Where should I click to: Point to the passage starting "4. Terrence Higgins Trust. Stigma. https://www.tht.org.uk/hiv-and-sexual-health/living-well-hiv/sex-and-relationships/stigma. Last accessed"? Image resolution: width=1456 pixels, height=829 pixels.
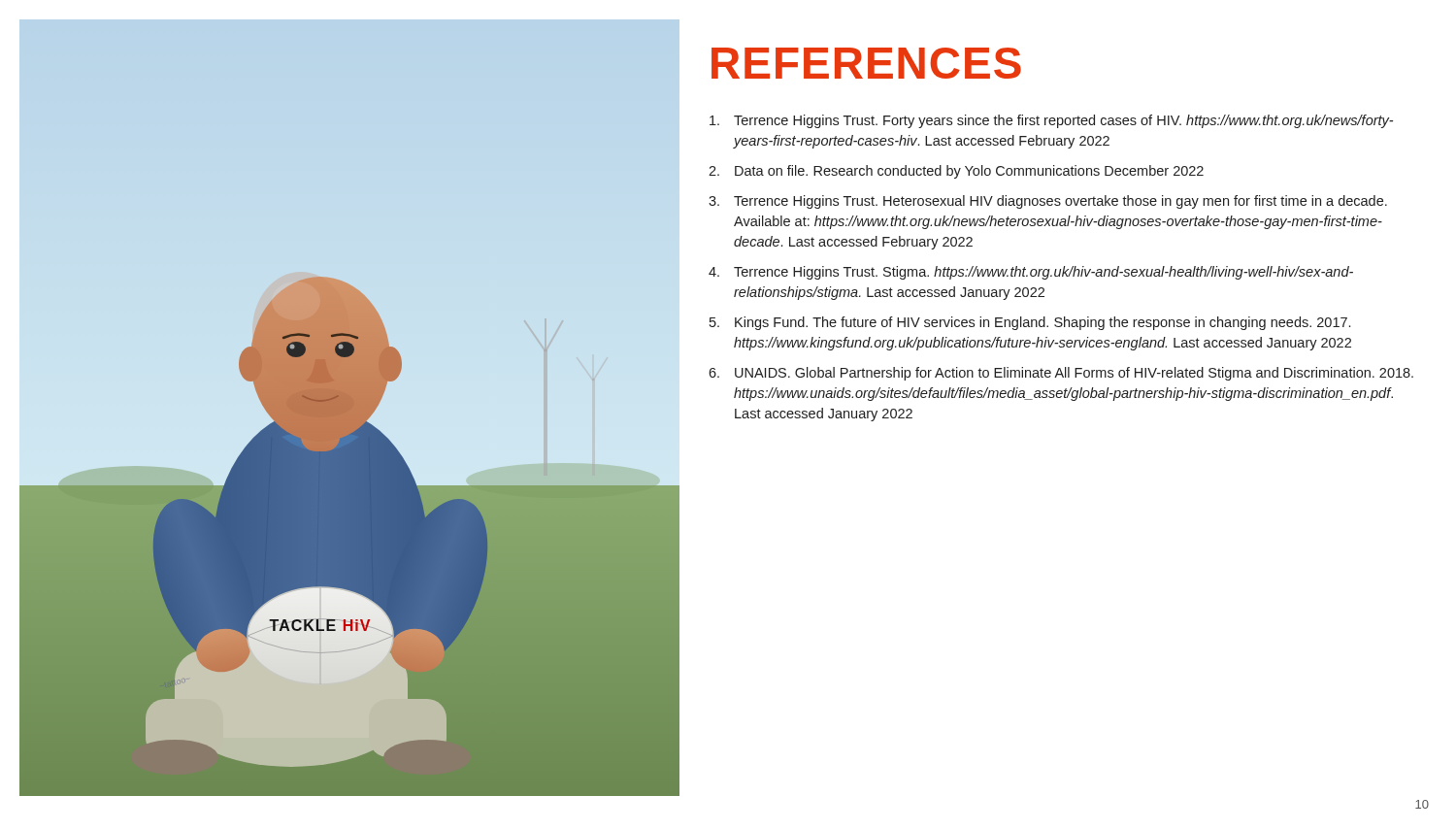pos(1063,283)
